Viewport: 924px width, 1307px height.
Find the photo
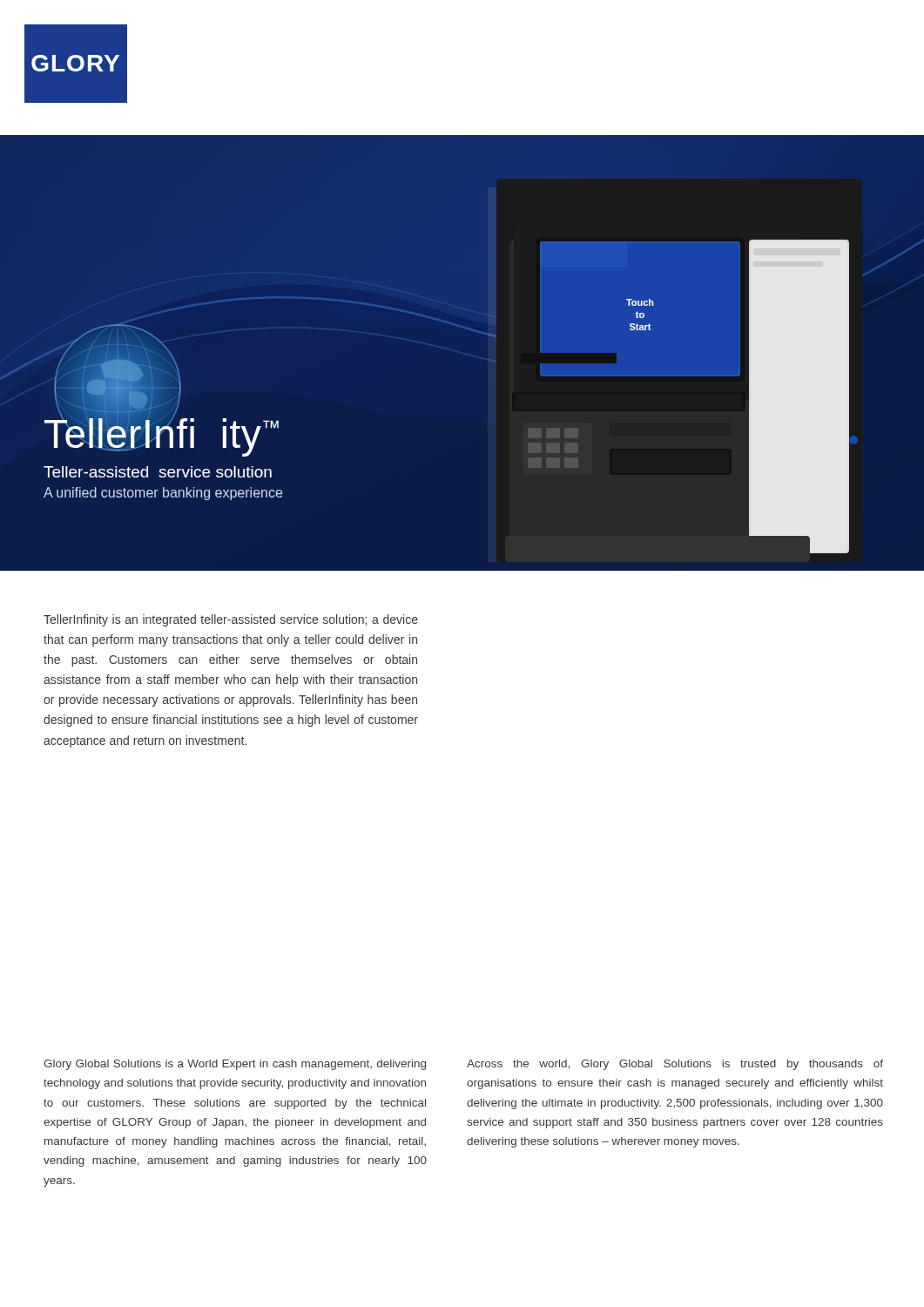pos(462,353)
